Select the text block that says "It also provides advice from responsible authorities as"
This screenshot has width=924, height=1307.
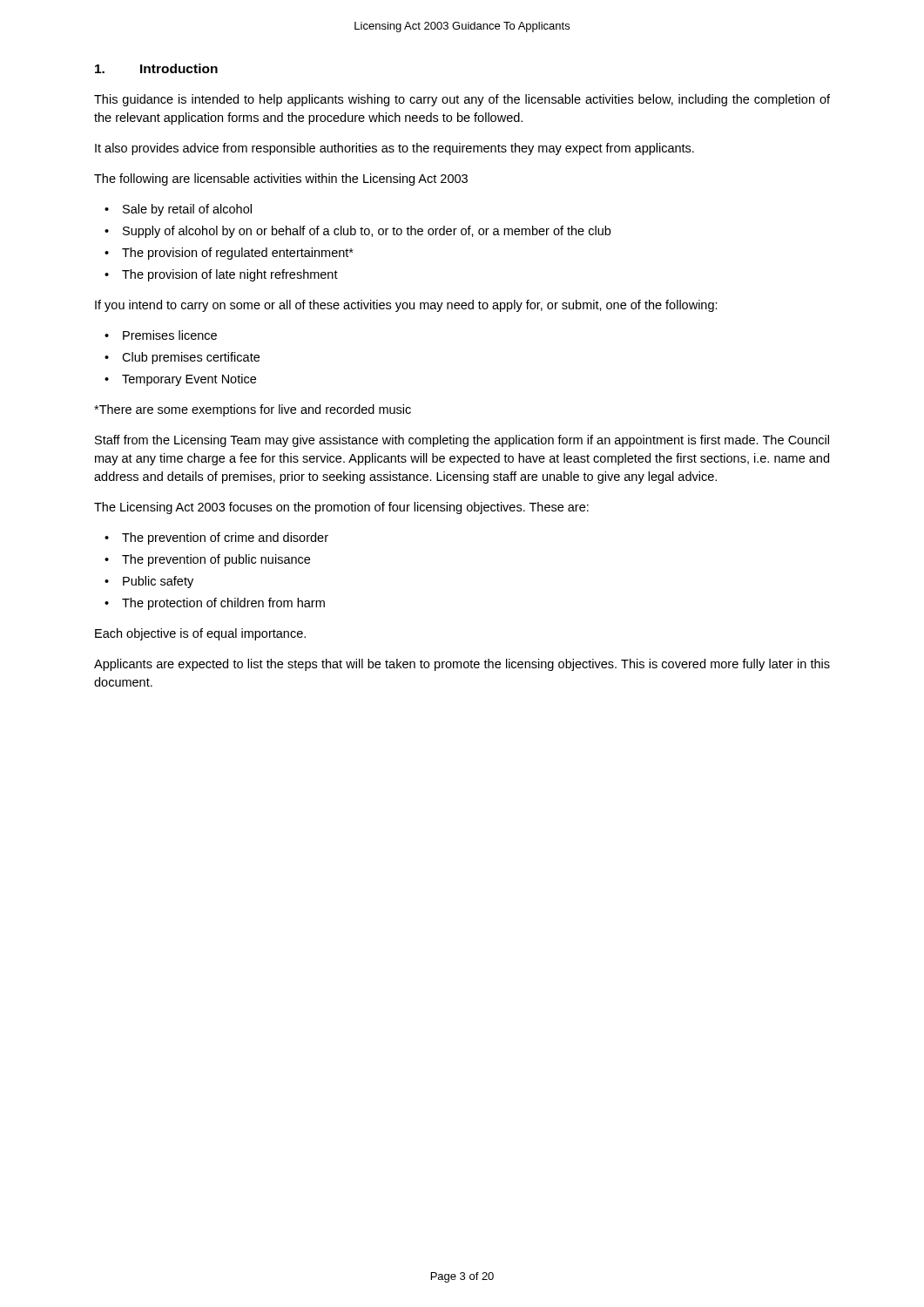click(462, 149)
